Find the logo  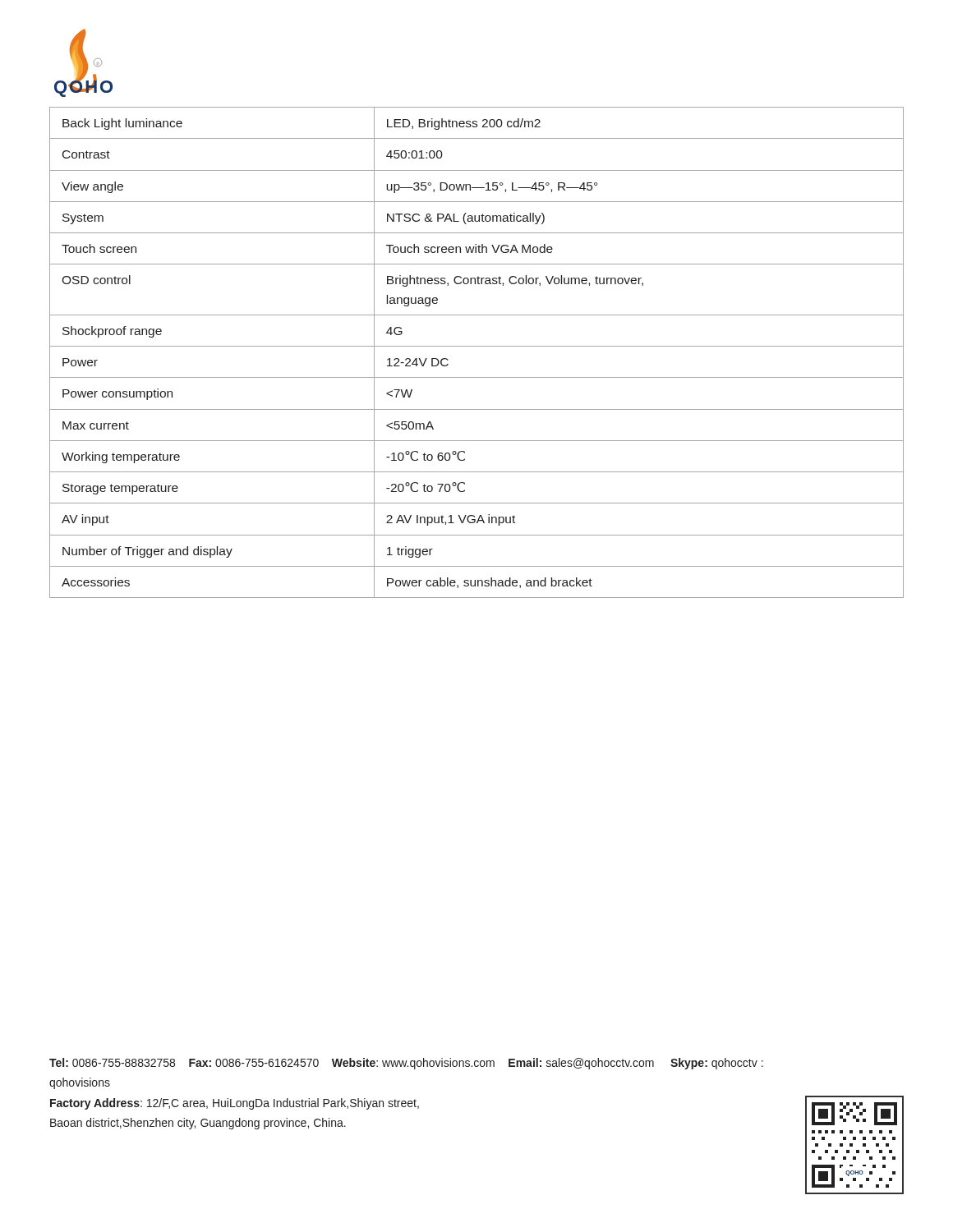[x=99, y=62]
